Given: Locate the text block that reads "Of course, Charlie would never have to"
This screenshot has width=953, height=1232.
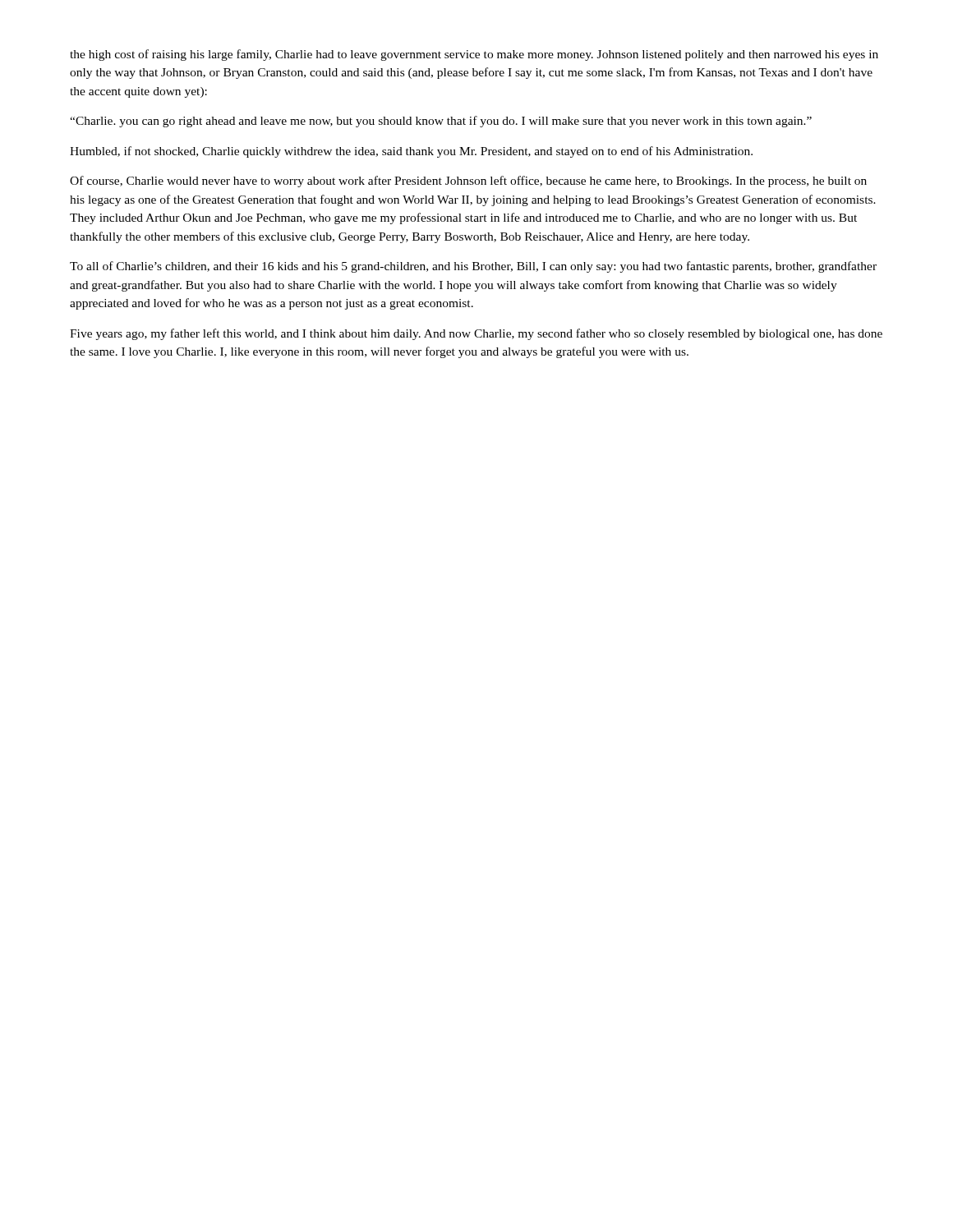Looking at the screenshot, I should click(473, 208).
